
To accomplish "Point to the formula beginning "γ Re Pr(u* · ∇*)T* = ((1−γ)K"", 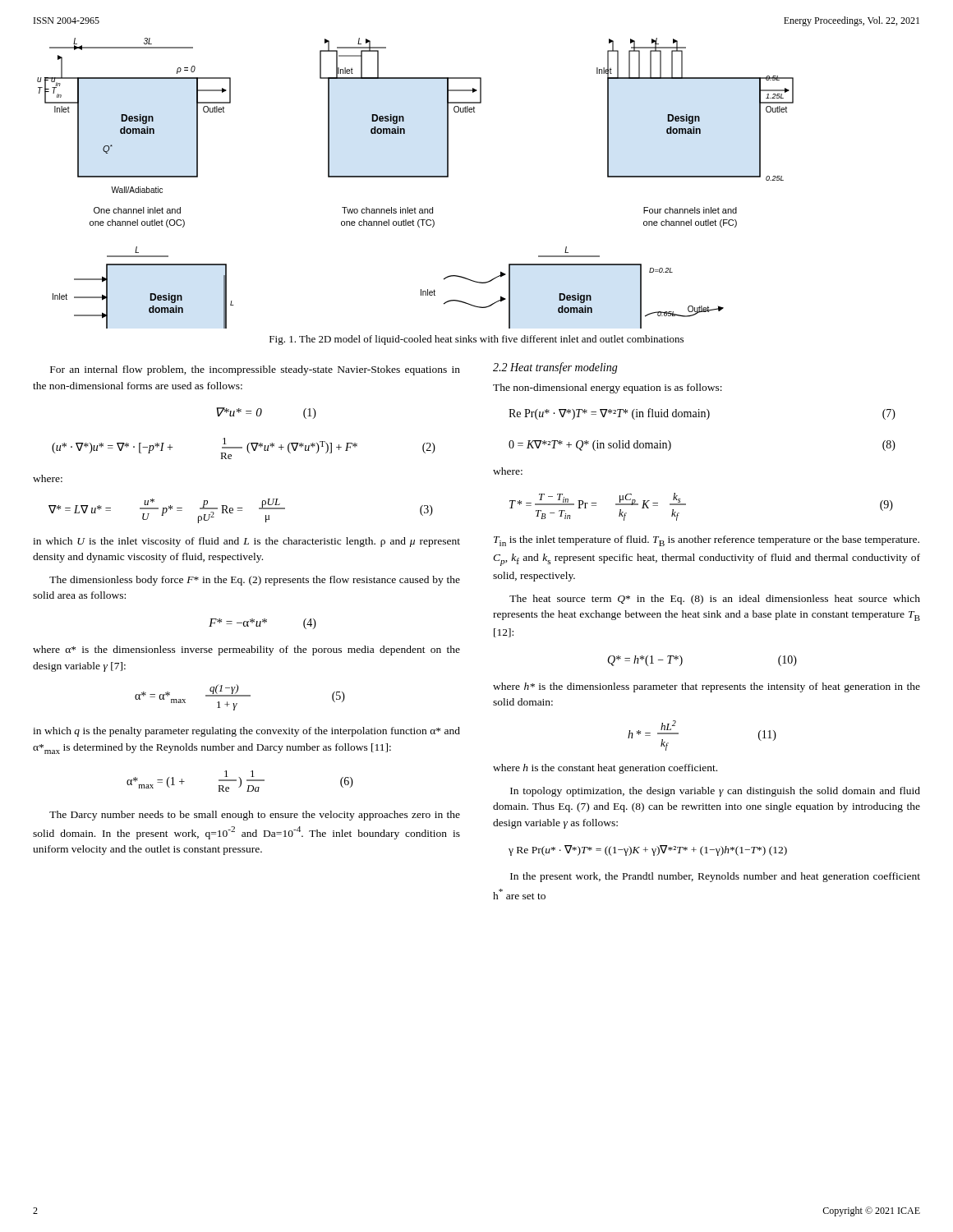I will (707, 849).
